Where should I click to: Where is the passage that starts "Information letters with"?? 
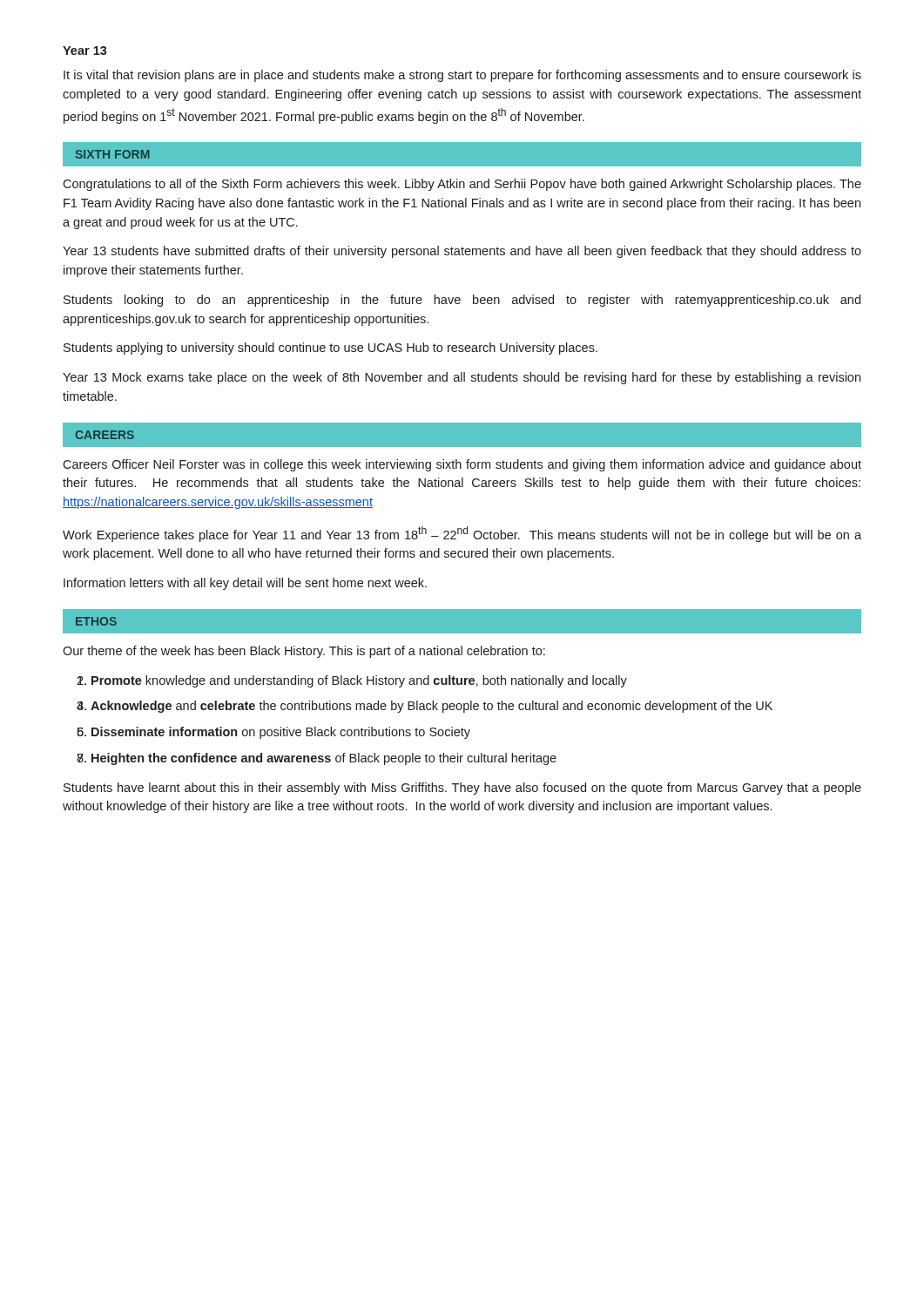click(245, 584)
